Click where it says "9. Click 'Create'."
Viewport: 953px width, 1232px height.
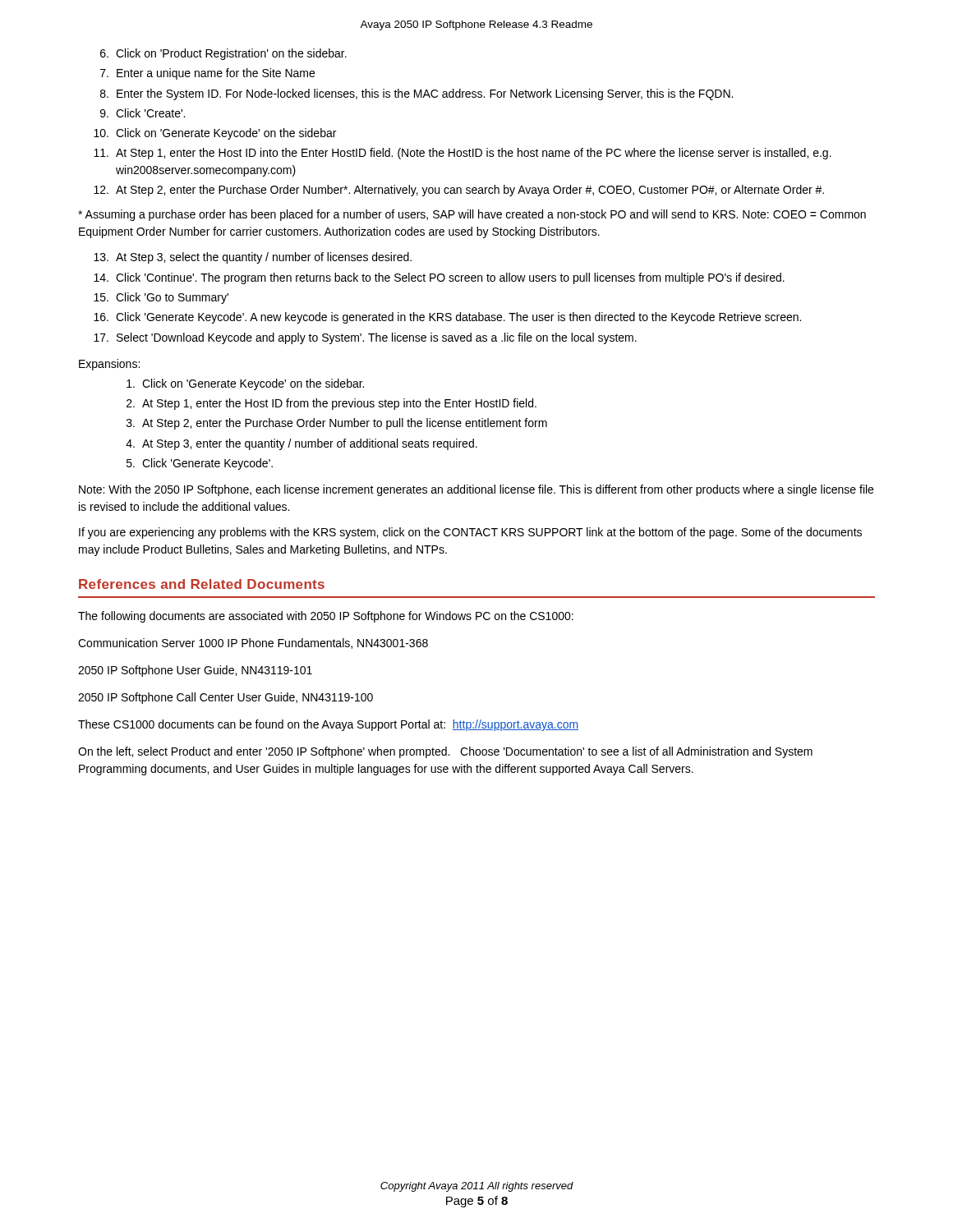coord(143,113)
